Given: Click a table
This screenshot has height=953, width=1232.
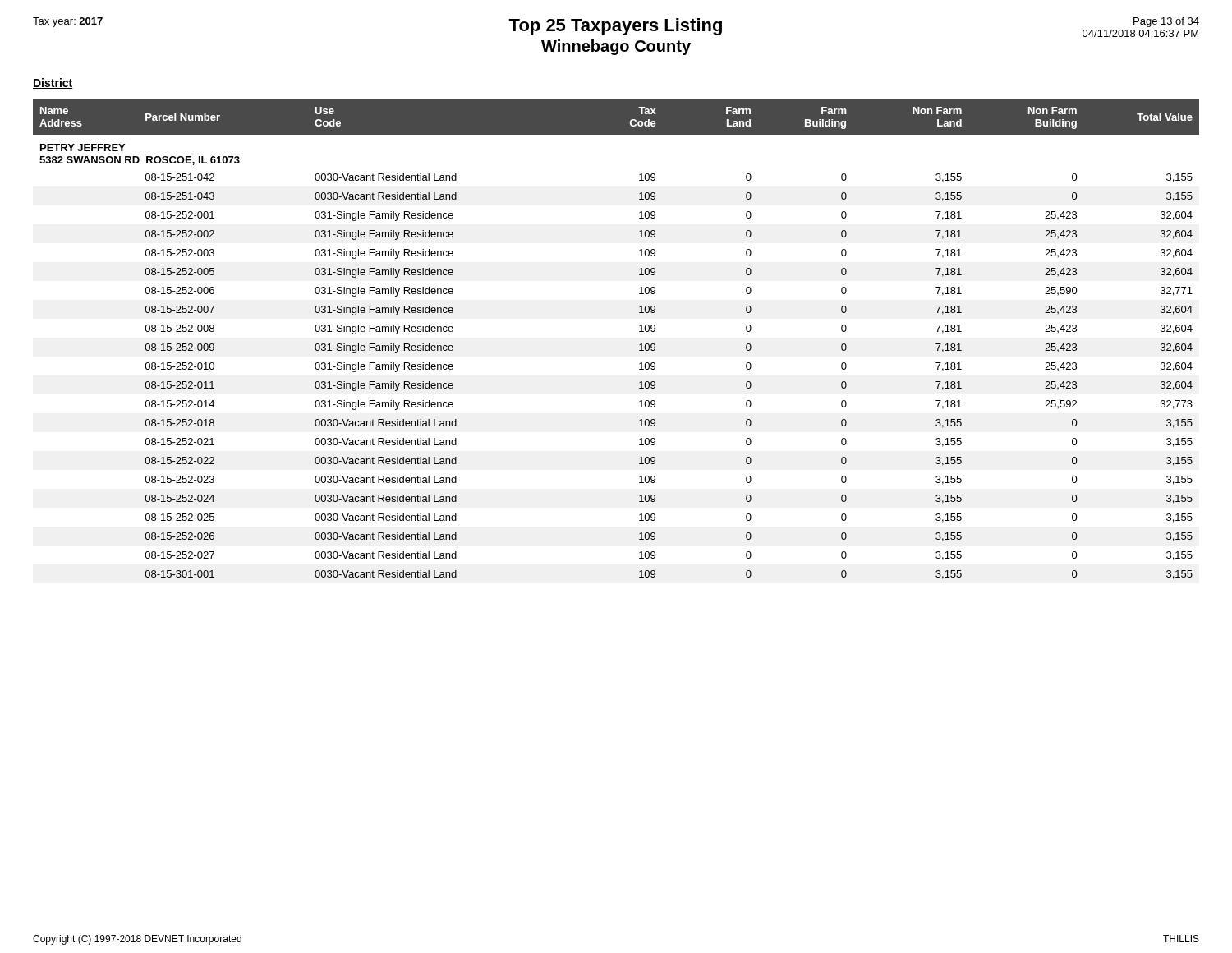Looking at the screenshot, I should pyautogui.click(x=616, y=341).
